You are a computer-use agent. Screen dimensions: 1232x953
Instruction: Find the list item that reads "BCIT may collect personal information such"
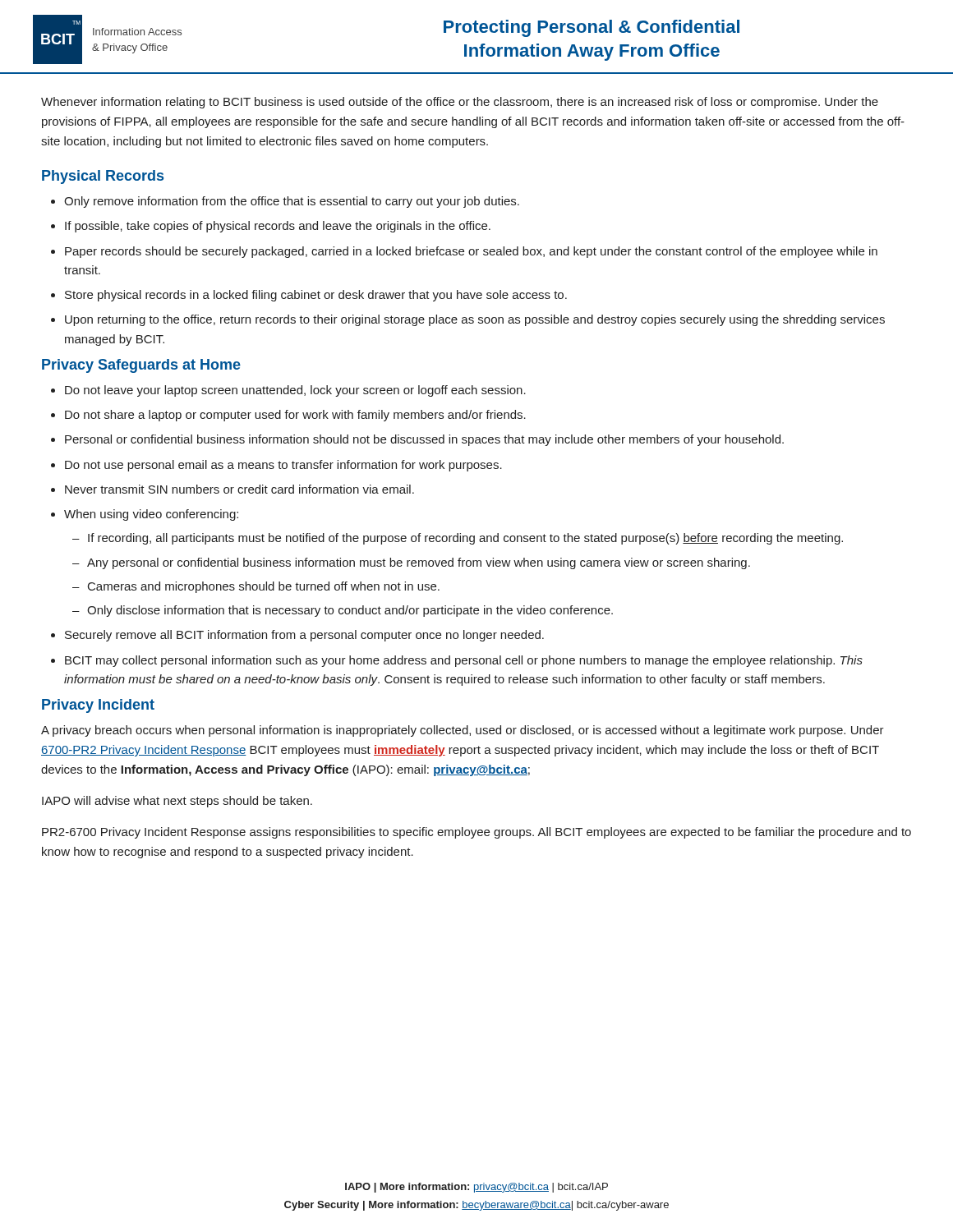[x=463, y=669]
